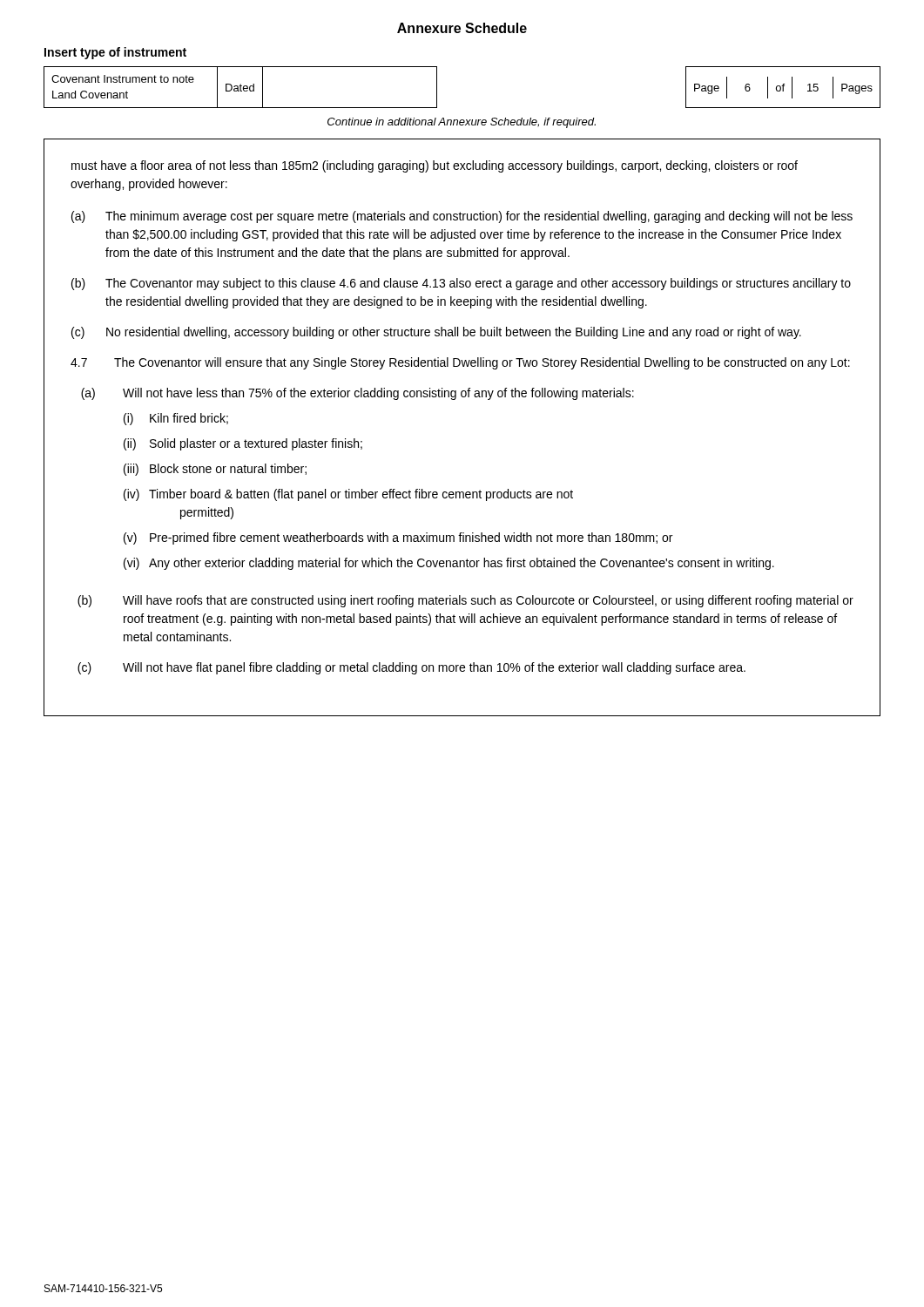Locate the block starting "(b) Will have roofs that are"

click(x=462, y=619)
